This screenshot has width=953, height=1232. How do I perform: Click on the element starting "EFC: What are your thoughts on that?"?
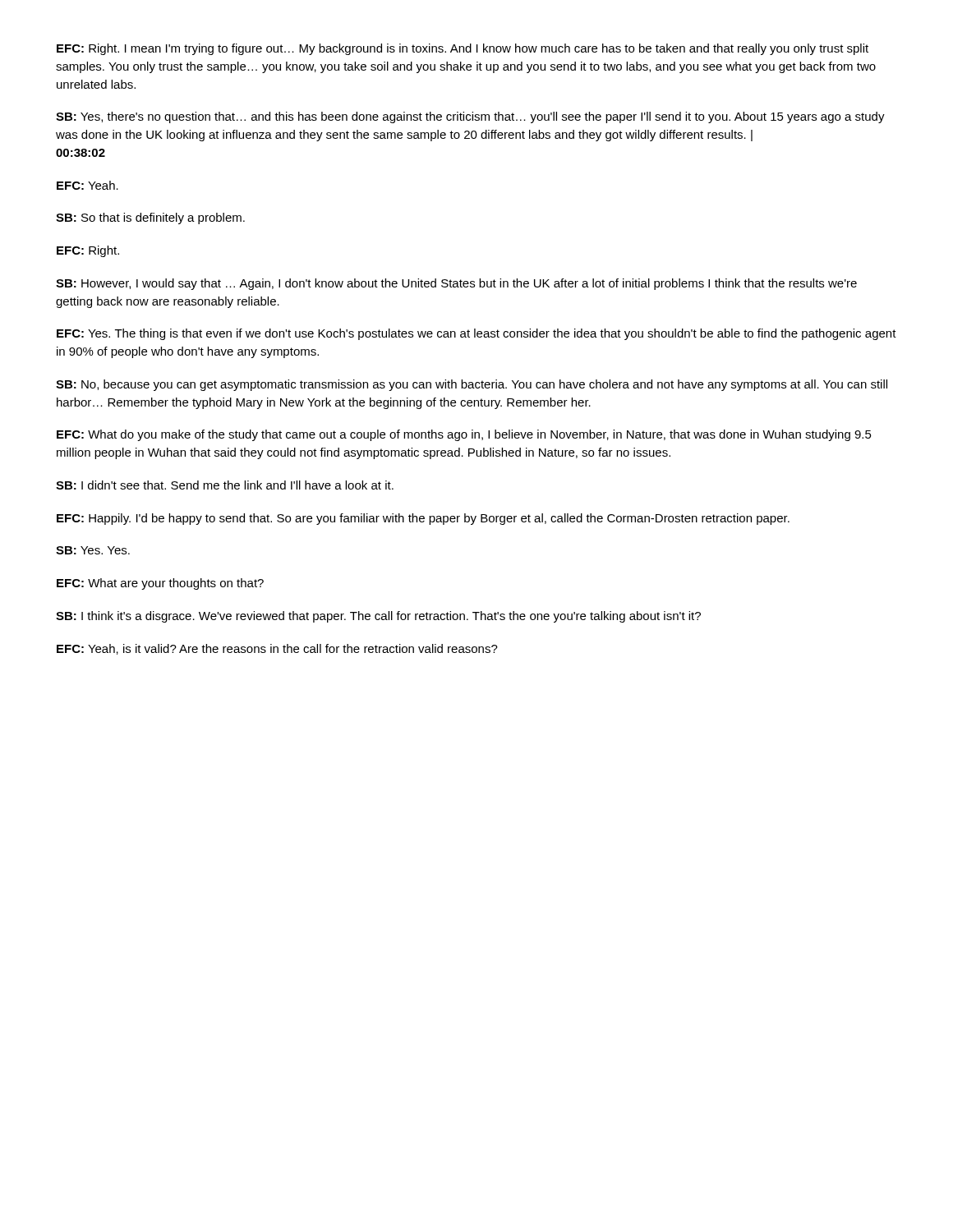(160, 583)
